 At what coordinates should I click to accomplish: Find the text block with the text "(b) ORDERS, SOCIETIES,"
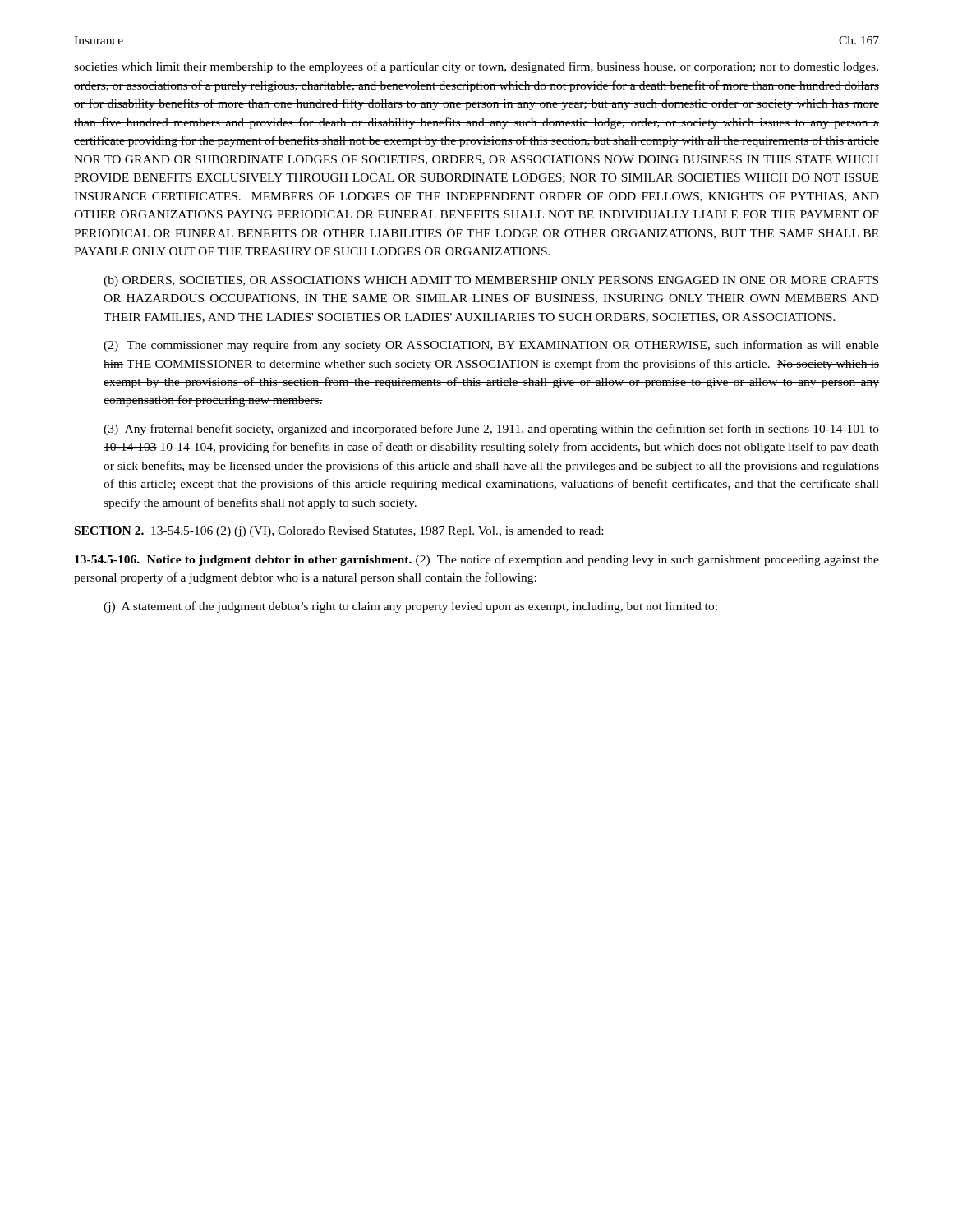pos(491,298)
